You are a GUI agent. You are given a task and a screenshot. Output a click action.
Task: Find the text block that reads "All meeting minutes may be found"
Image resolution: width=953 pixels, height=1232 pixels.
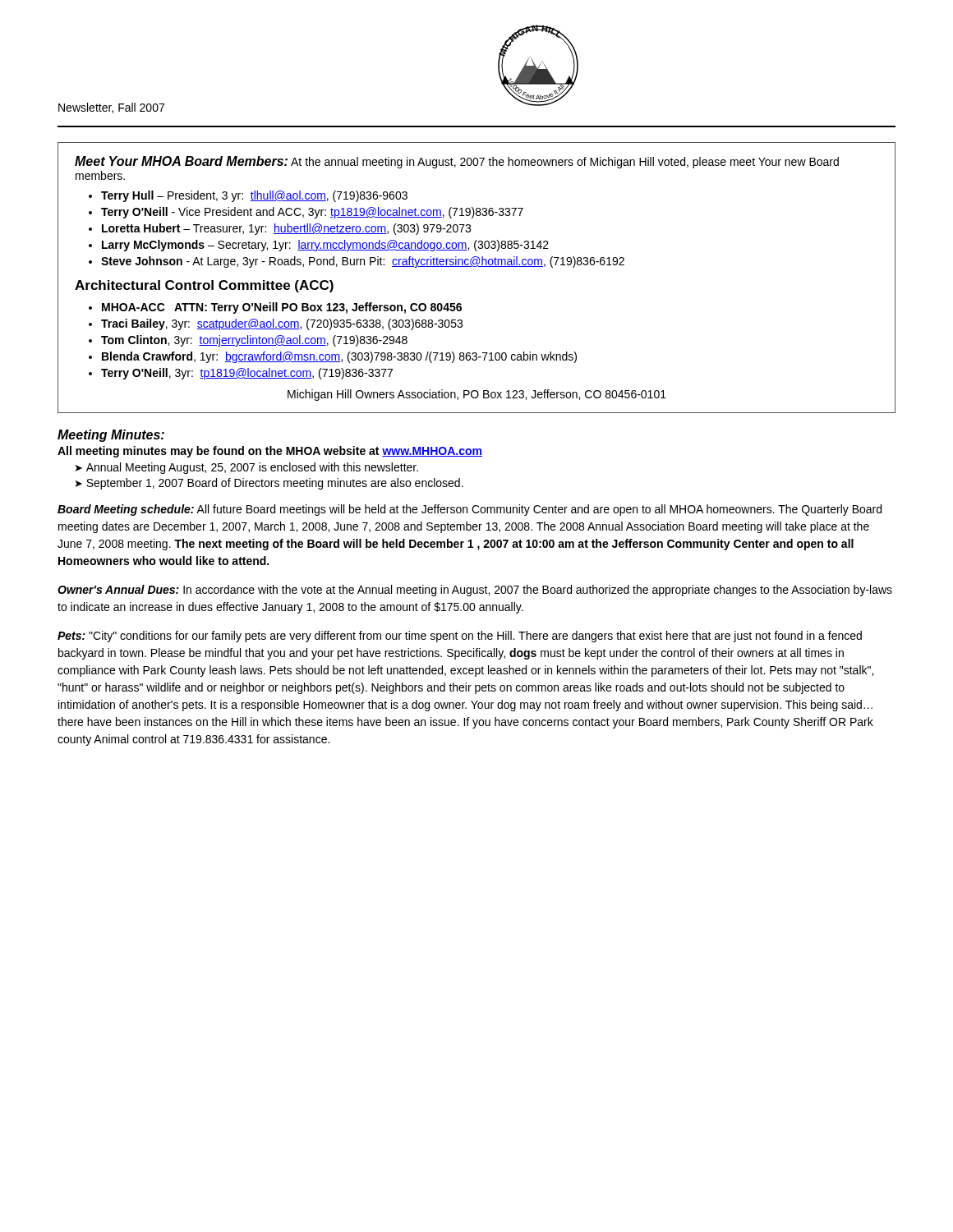[476, 467]
